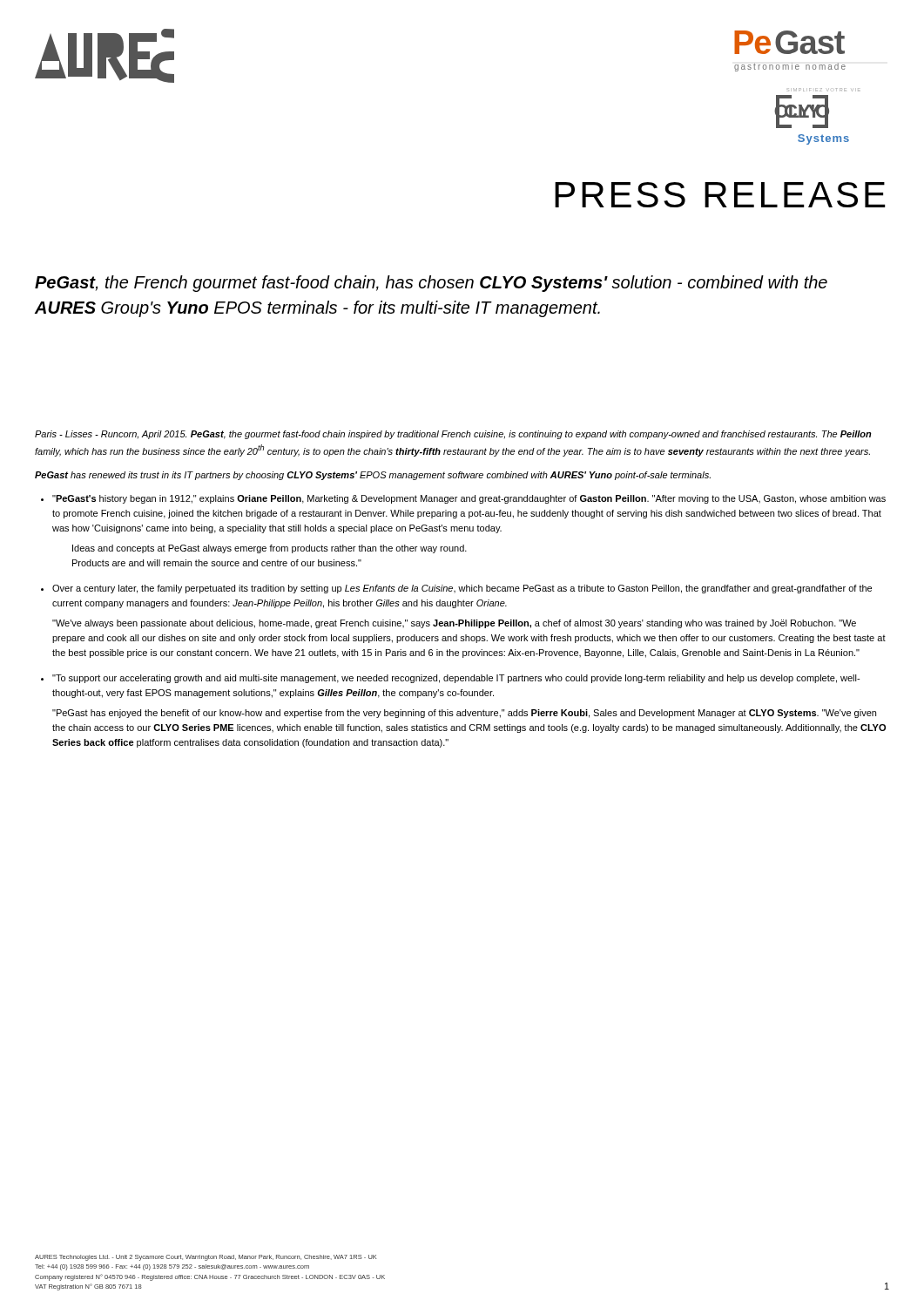Locate the title that says "PRESS RELEASE"
Viewport: 924px width, 1307px height.
tap(720, 195)
